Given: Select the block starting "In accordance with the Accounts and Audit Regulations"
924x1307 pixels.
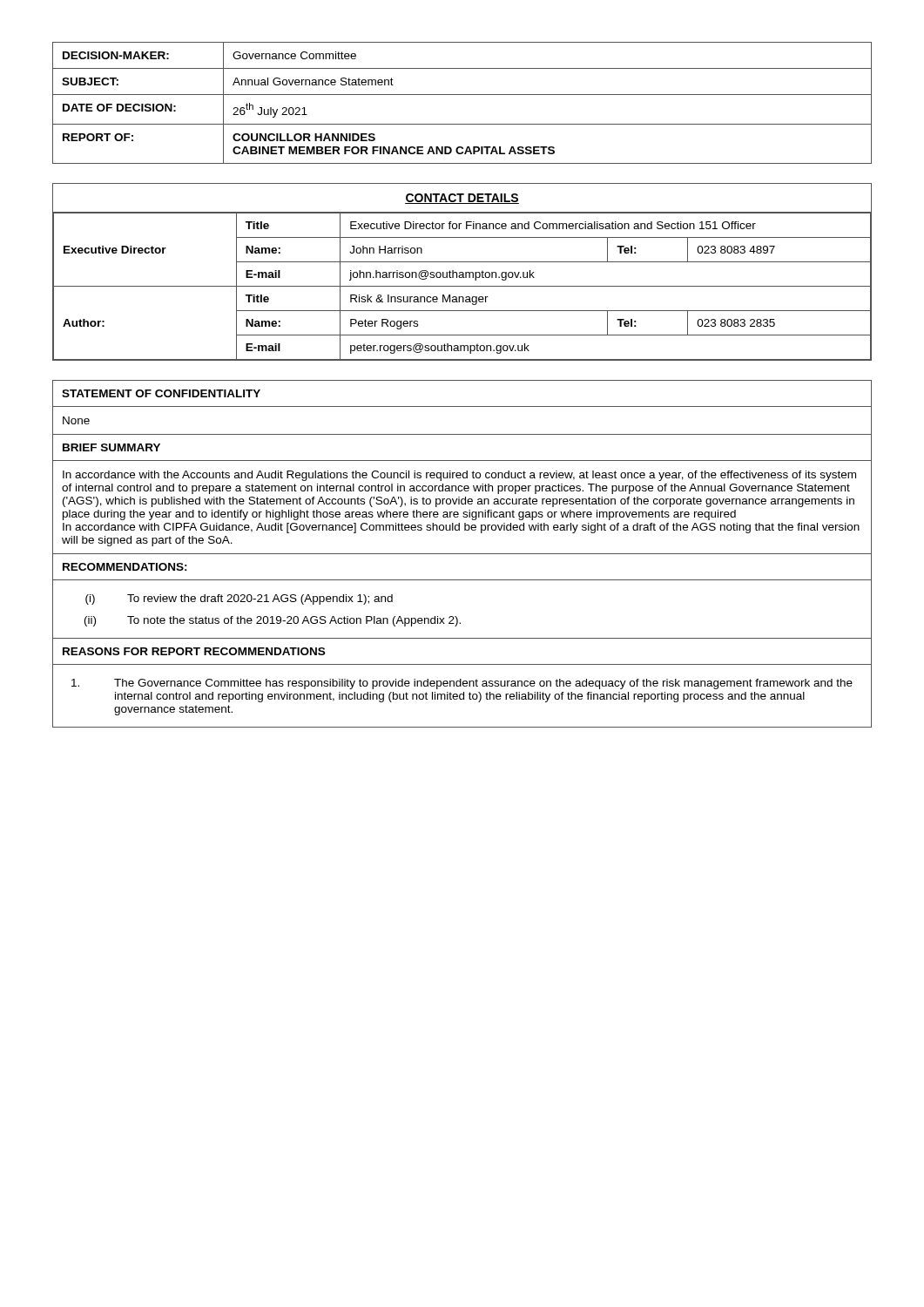Looking at the screenshot, I should coord(462,494).
